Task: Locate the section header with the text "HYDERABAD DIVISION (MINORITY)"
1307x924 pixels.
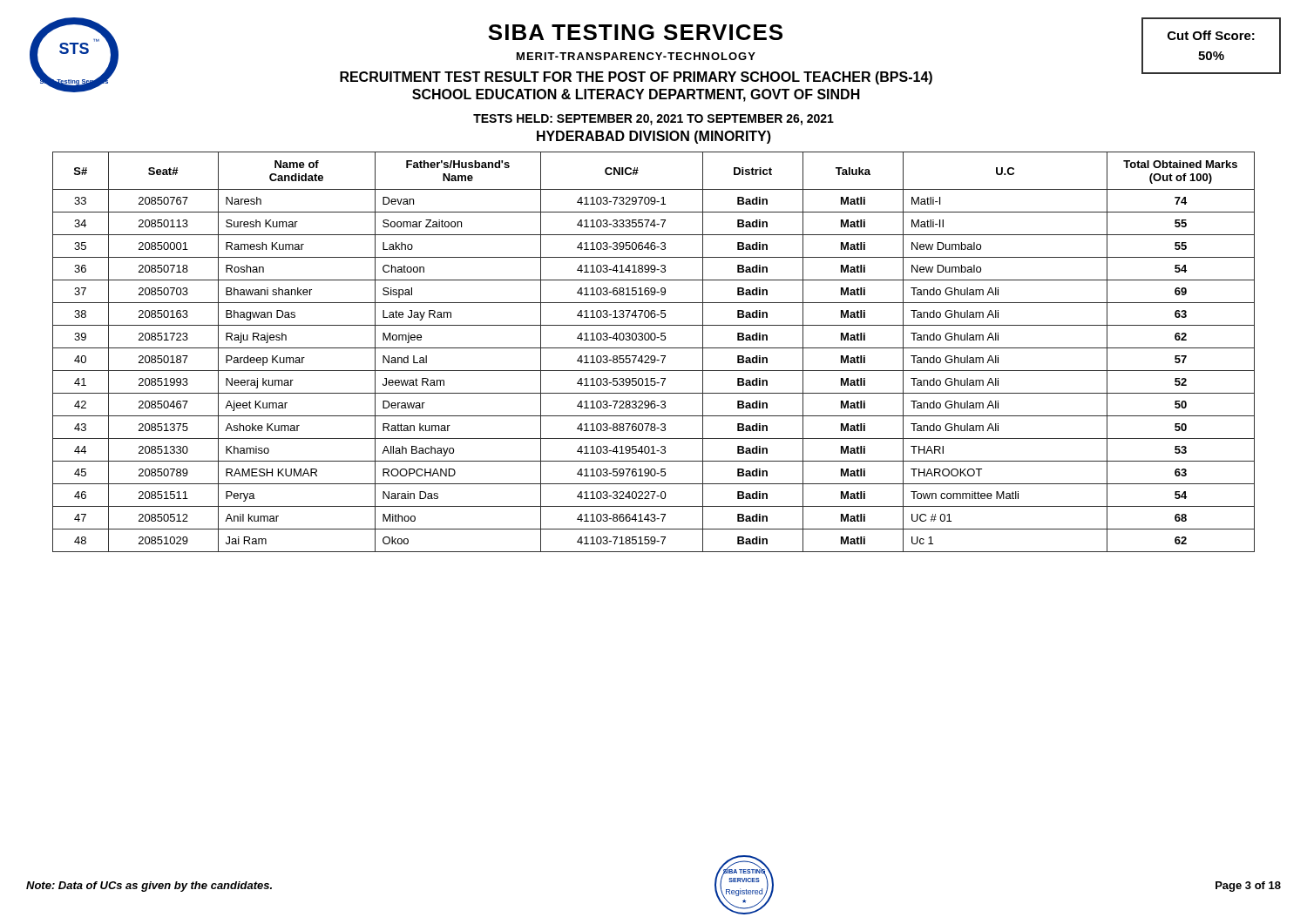Action: pos(654,136)
